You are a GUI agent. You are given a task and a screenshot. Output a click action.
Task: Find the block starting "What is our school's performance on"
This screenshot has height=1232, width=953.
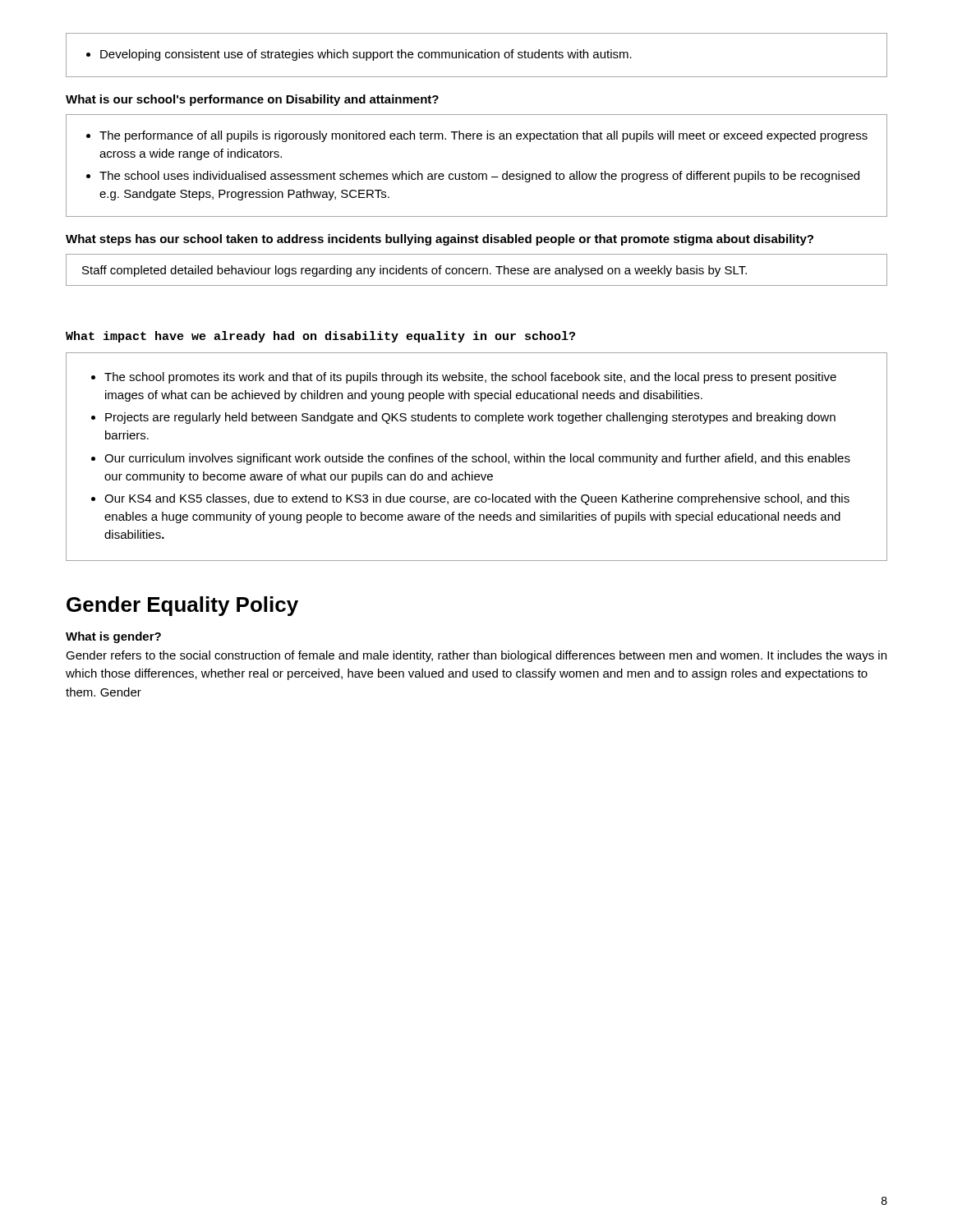pos(252,99)
